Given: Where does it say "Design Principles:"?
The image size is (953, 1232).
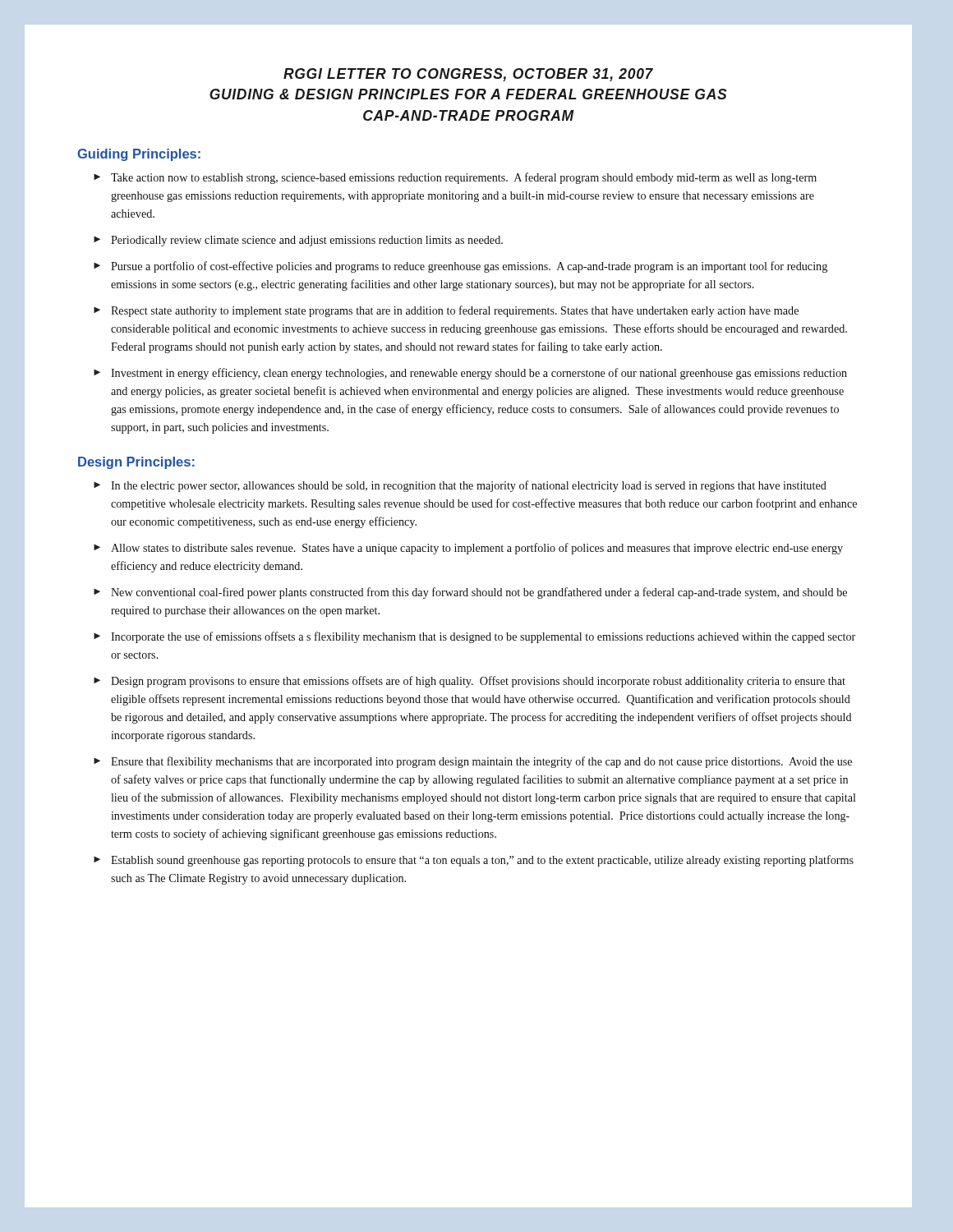Looking at the screenshot, I should 136,462.
